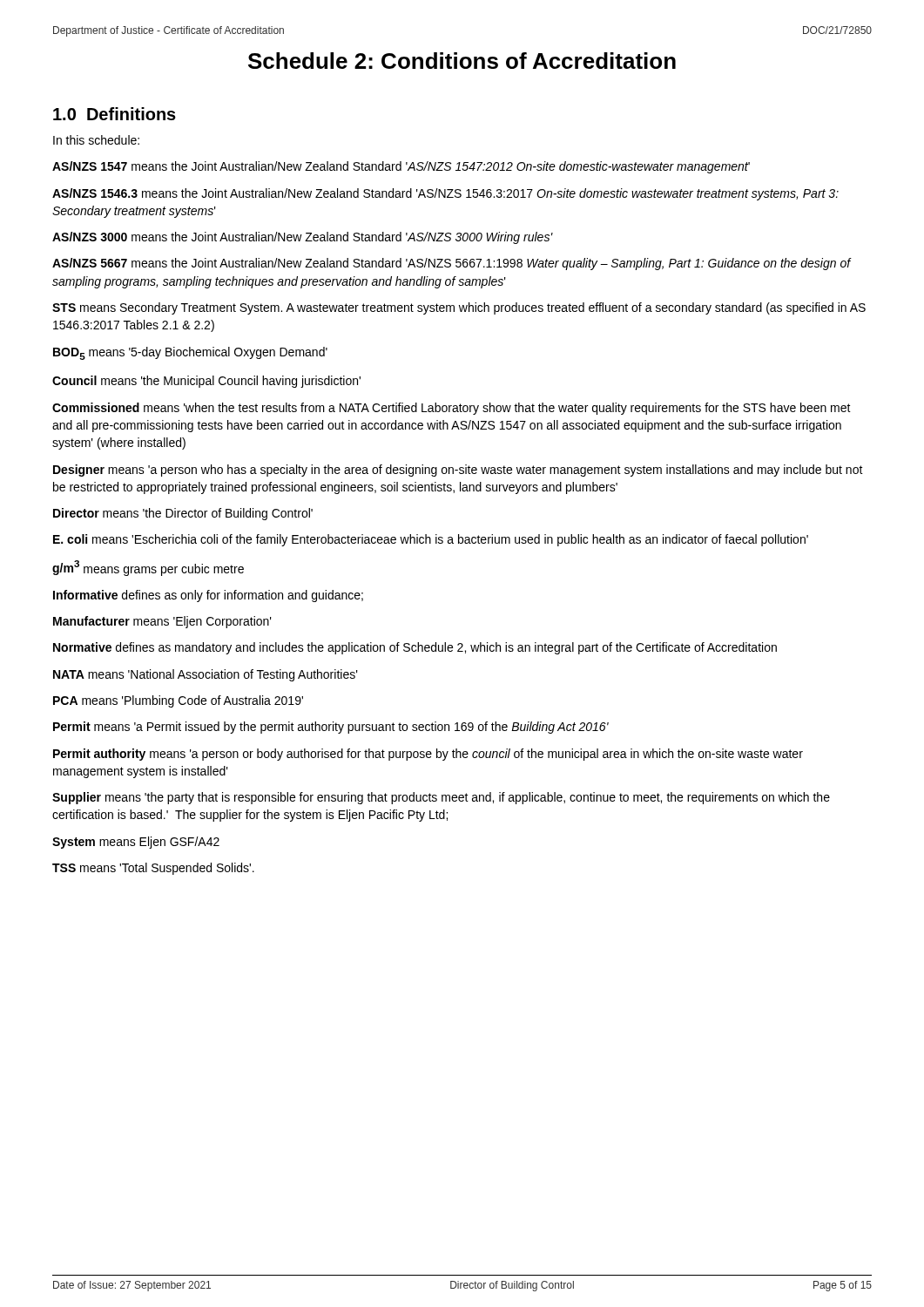Image resolution: width=924 pixels, height=1307 pixels.
Task: Locate the text containing "In this schedule:"
Action: point(96,140)
